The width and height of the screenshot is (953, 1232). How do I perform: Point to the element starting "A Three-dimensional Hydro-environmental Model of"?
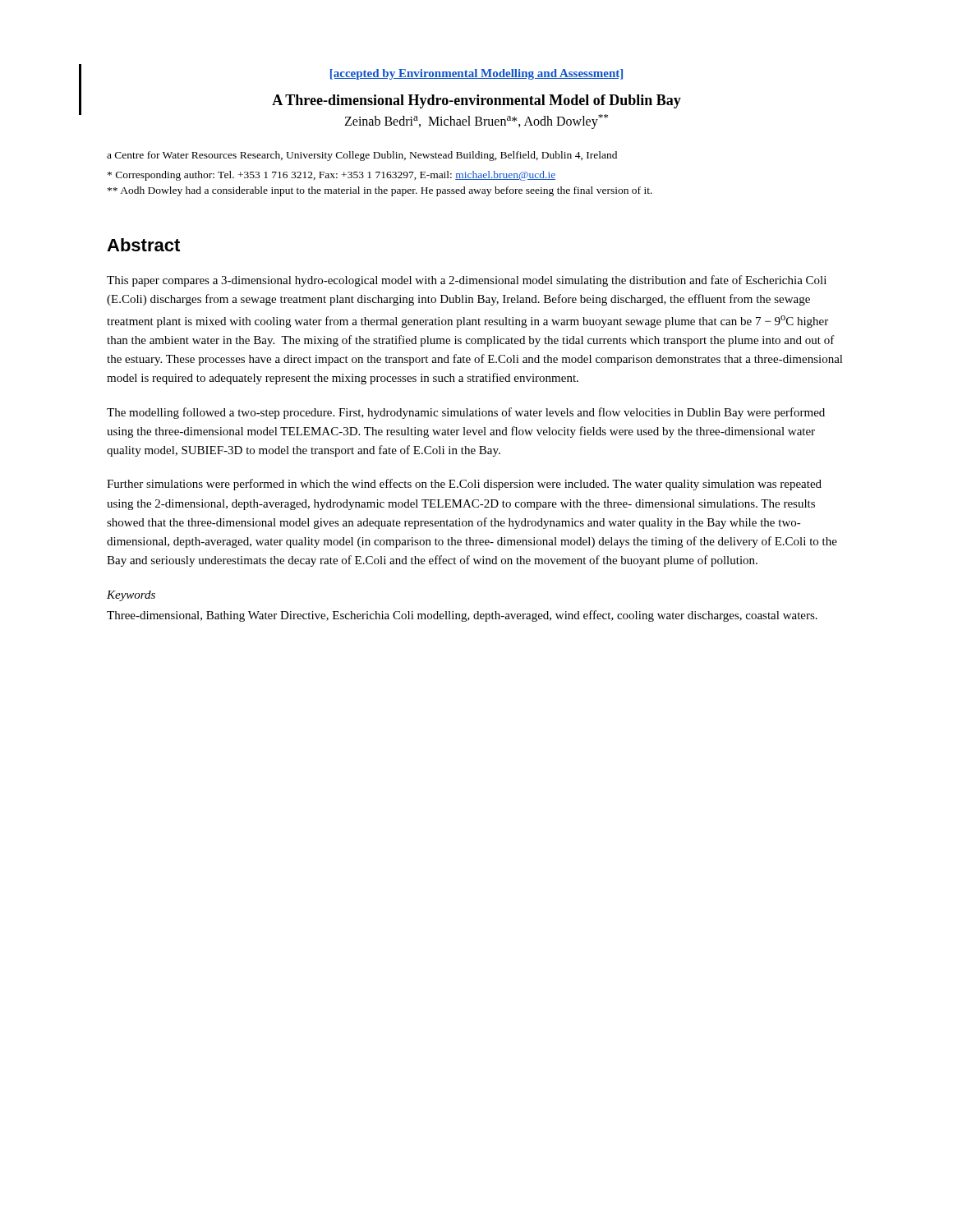point(476,111)
